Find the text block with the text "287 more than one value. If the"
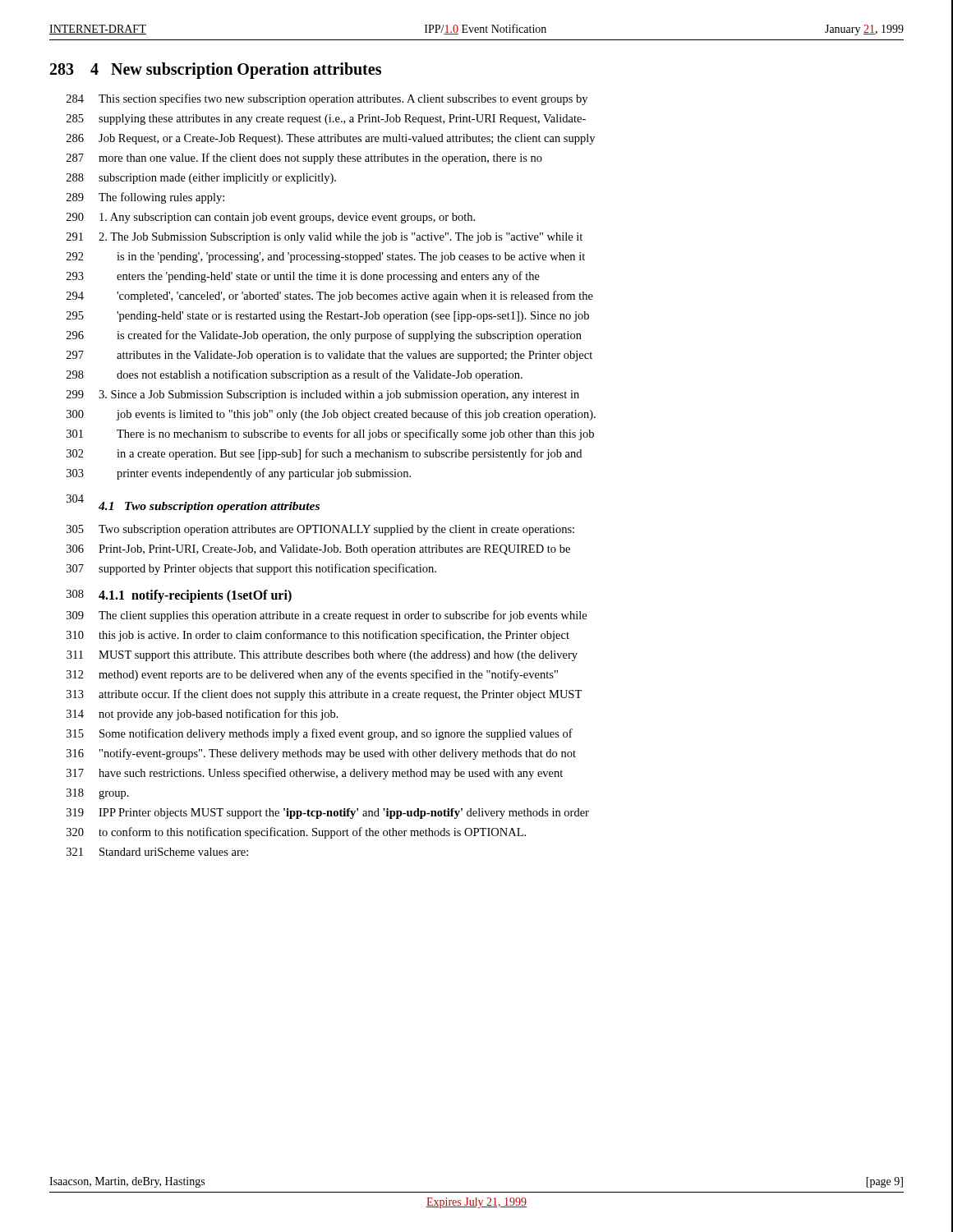 (x=476, y=158)
